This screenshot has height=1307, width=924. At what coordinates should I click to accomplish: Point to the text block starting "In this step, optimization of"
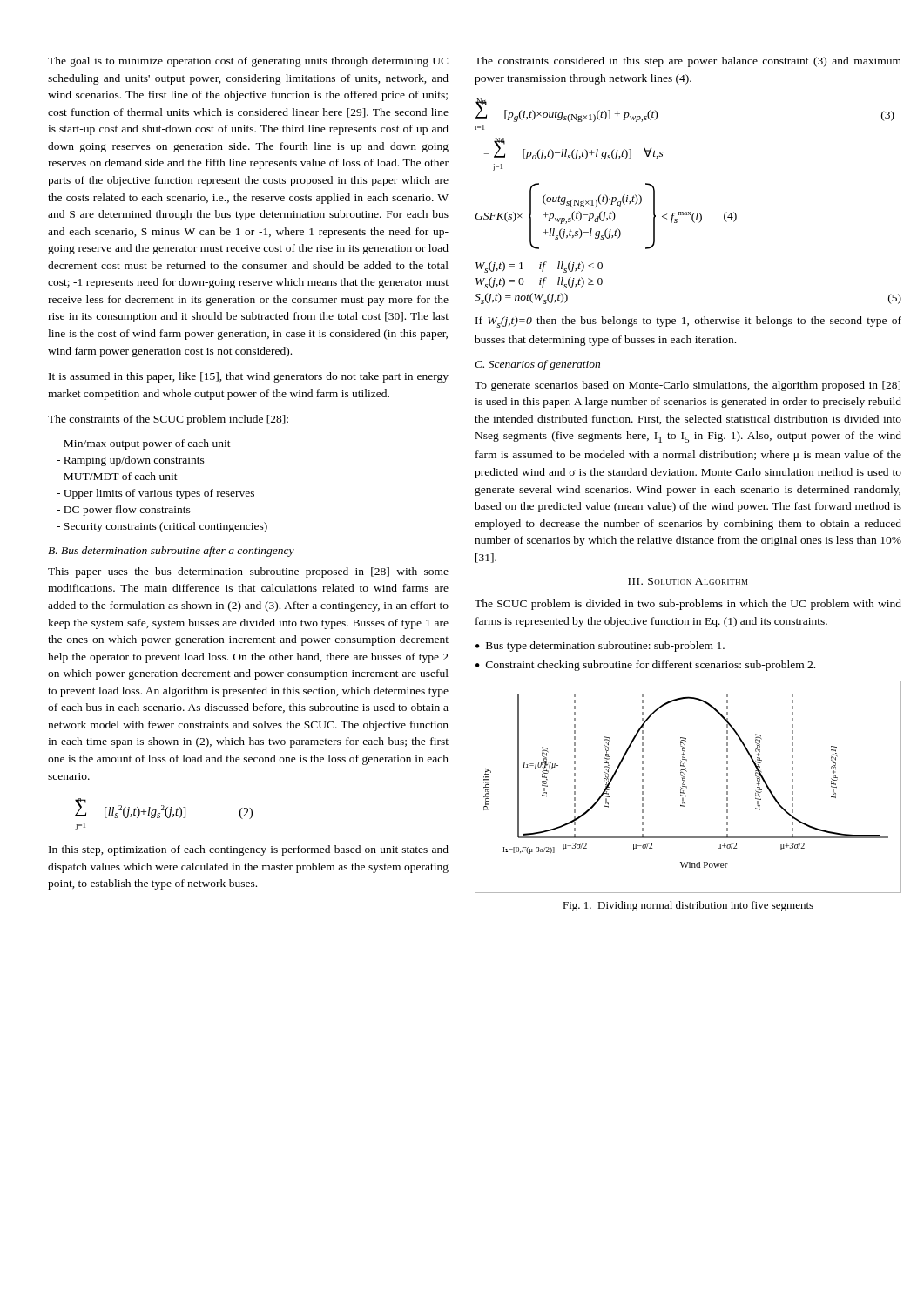(248, 866)
